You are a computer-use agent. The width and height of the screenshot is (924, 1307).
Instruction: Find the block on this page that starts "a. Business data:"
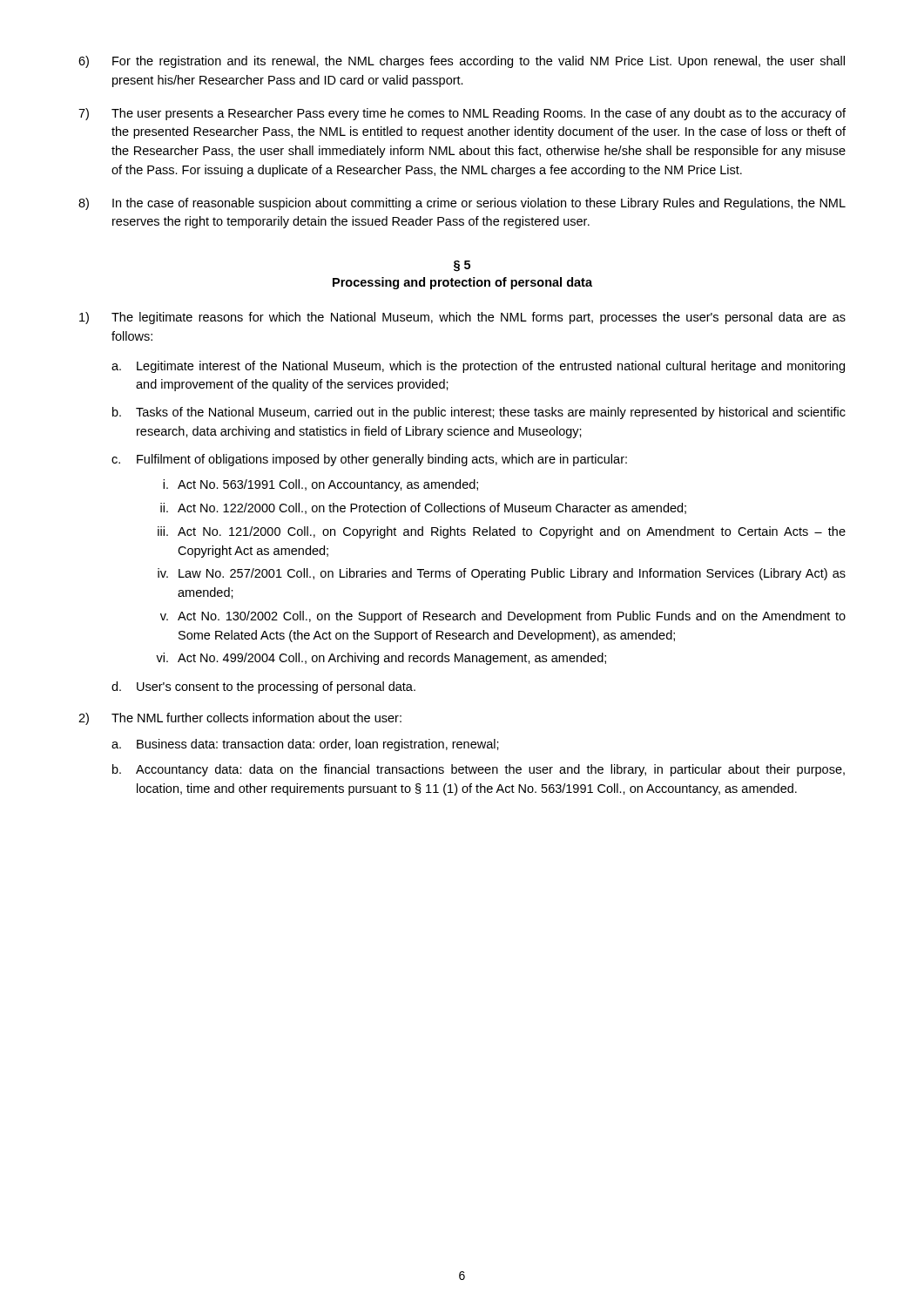coord(479,744)
